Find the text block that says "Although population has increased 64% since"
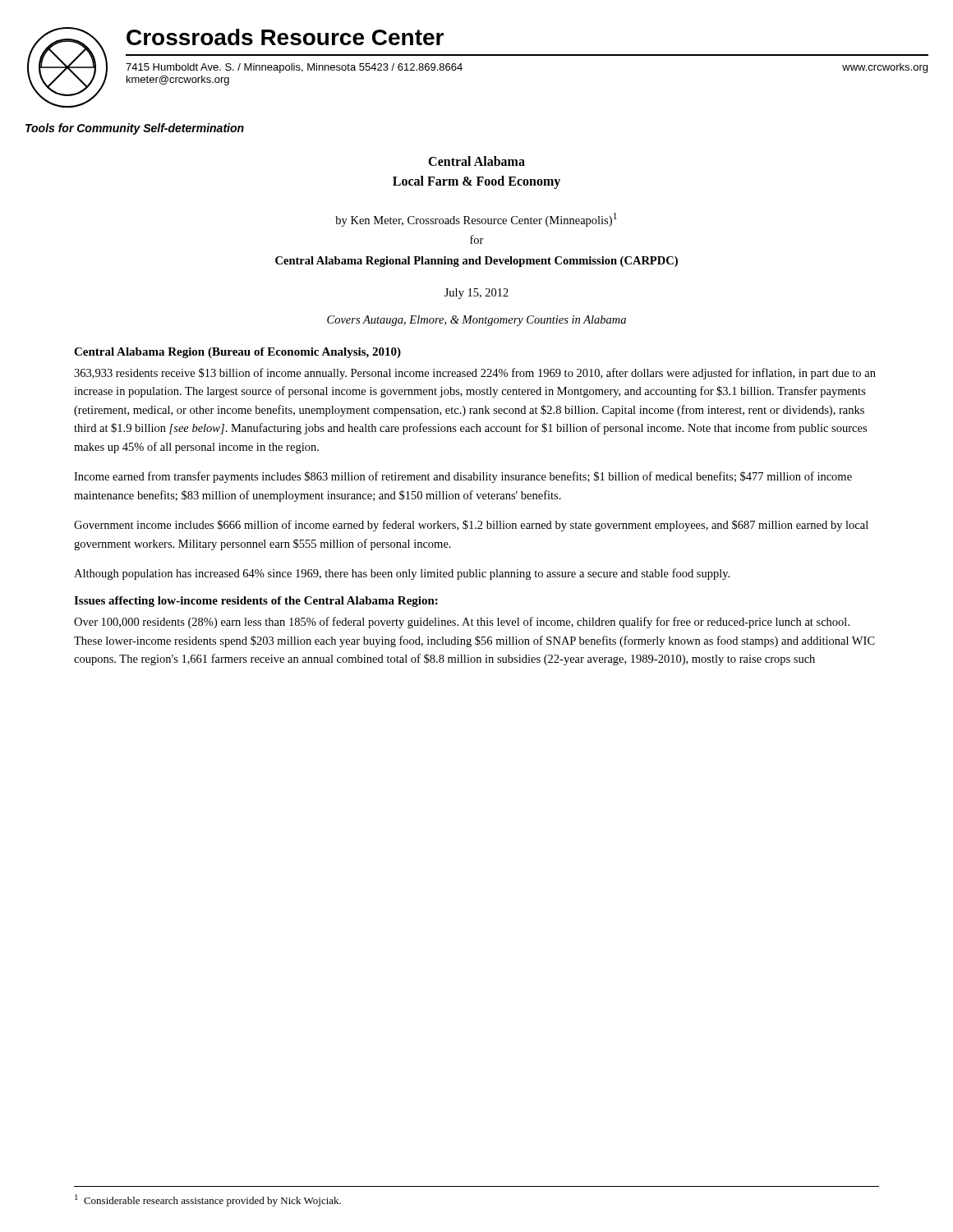 coord(402,573)
